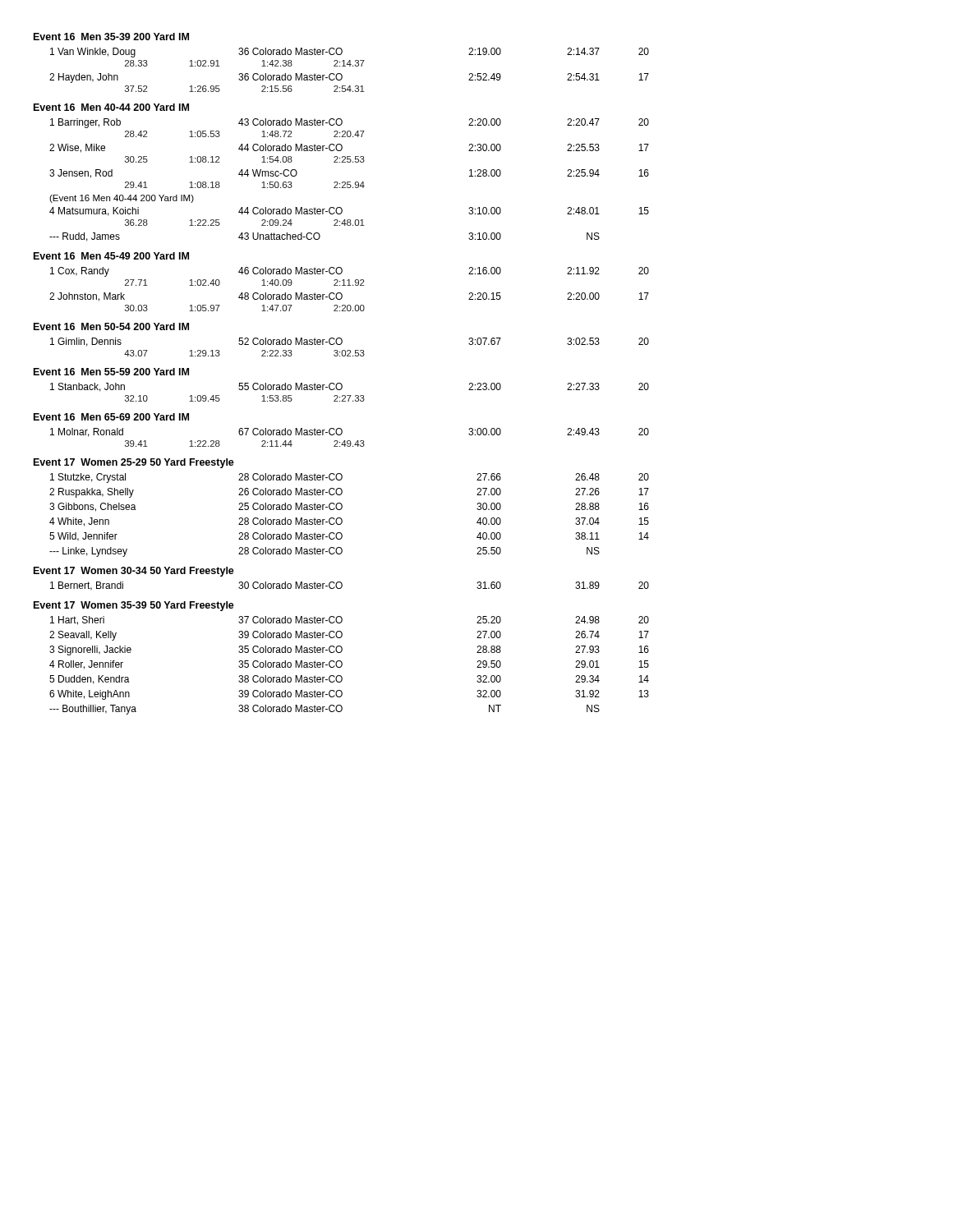Click the passage that begins "1 Stanback, John 55"
This screenshot has width=953, height=1232.
(476, 392)
